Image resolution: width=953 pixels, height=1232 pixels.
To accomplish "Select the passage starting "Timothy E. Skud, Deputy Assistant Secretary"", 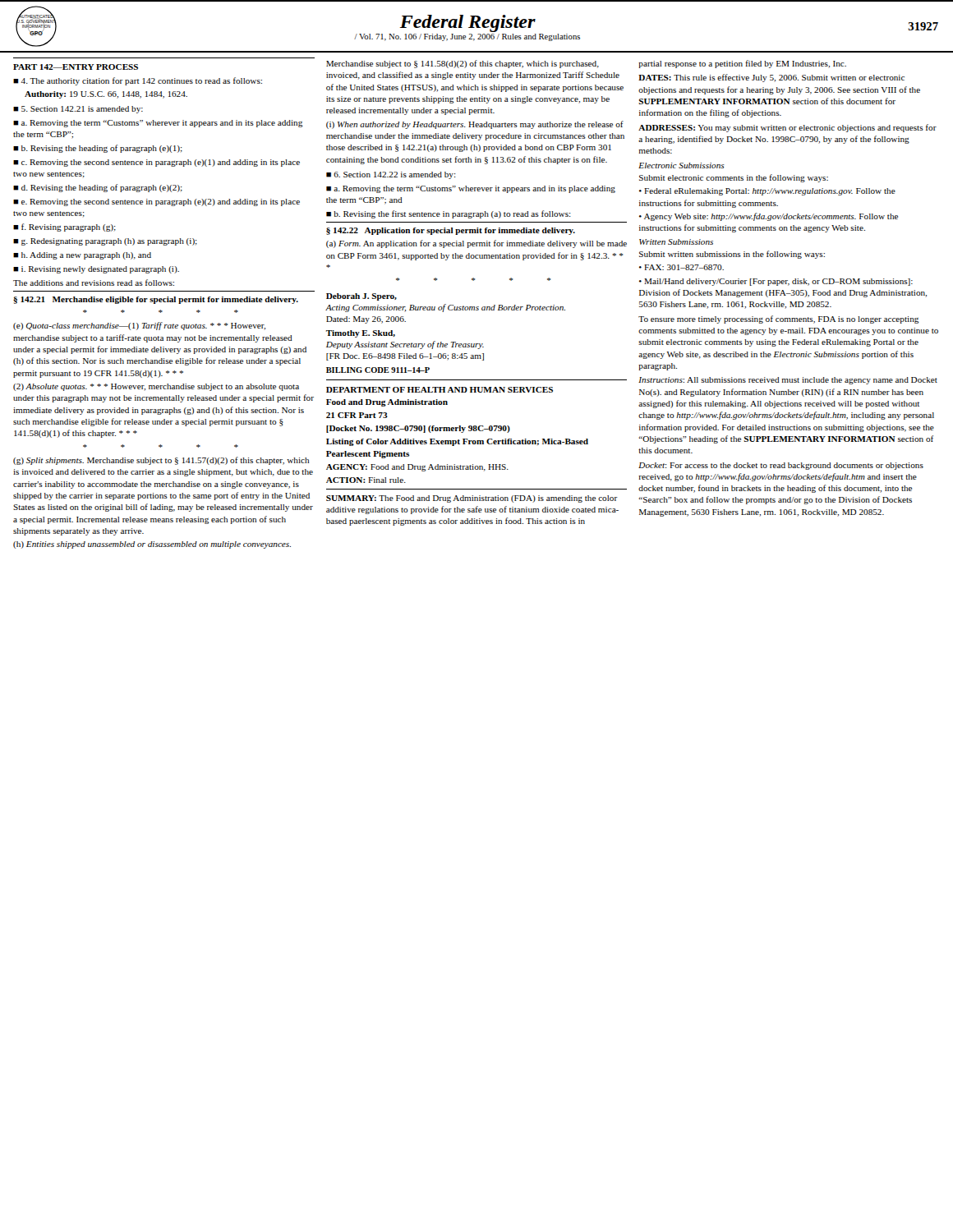I will click(477, 344).
